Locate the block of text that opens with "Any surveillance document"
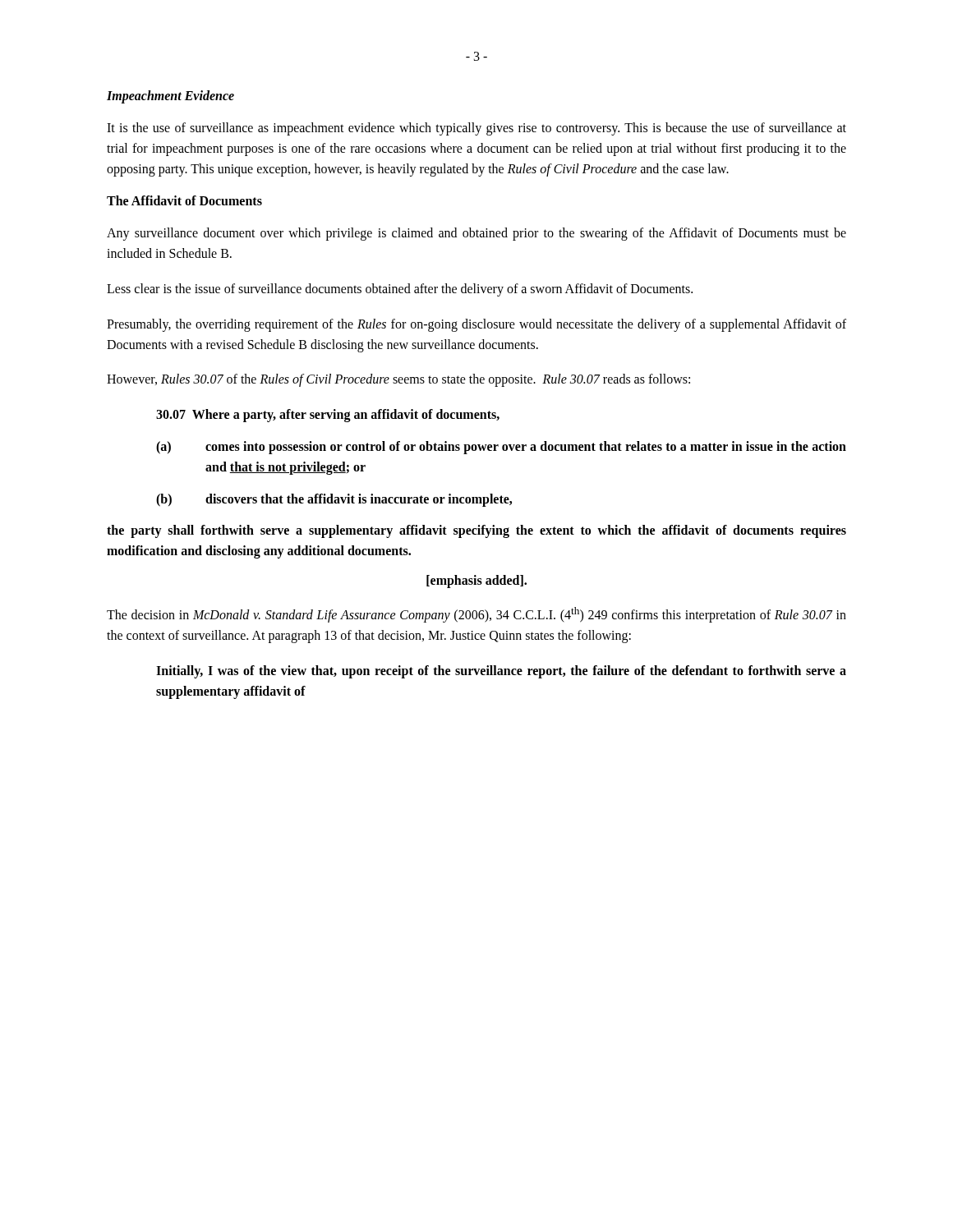The width and height of the screenshot is (953, 1232). coord(476,243)
